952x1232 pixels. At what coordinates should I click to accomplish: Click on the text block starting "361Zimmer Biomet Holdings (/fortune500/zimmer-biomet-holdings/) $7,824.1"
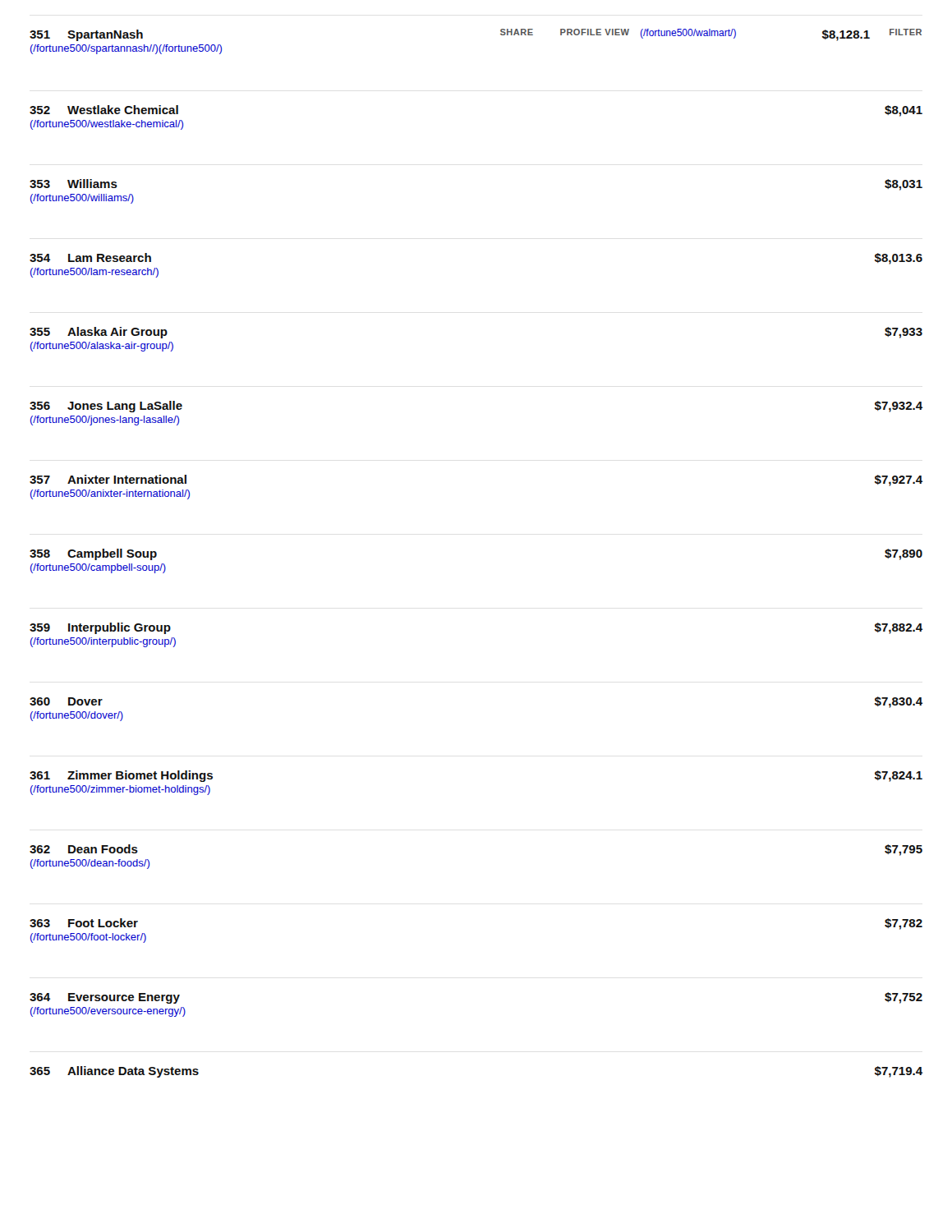pyautogui.click(x=140, y=776)
